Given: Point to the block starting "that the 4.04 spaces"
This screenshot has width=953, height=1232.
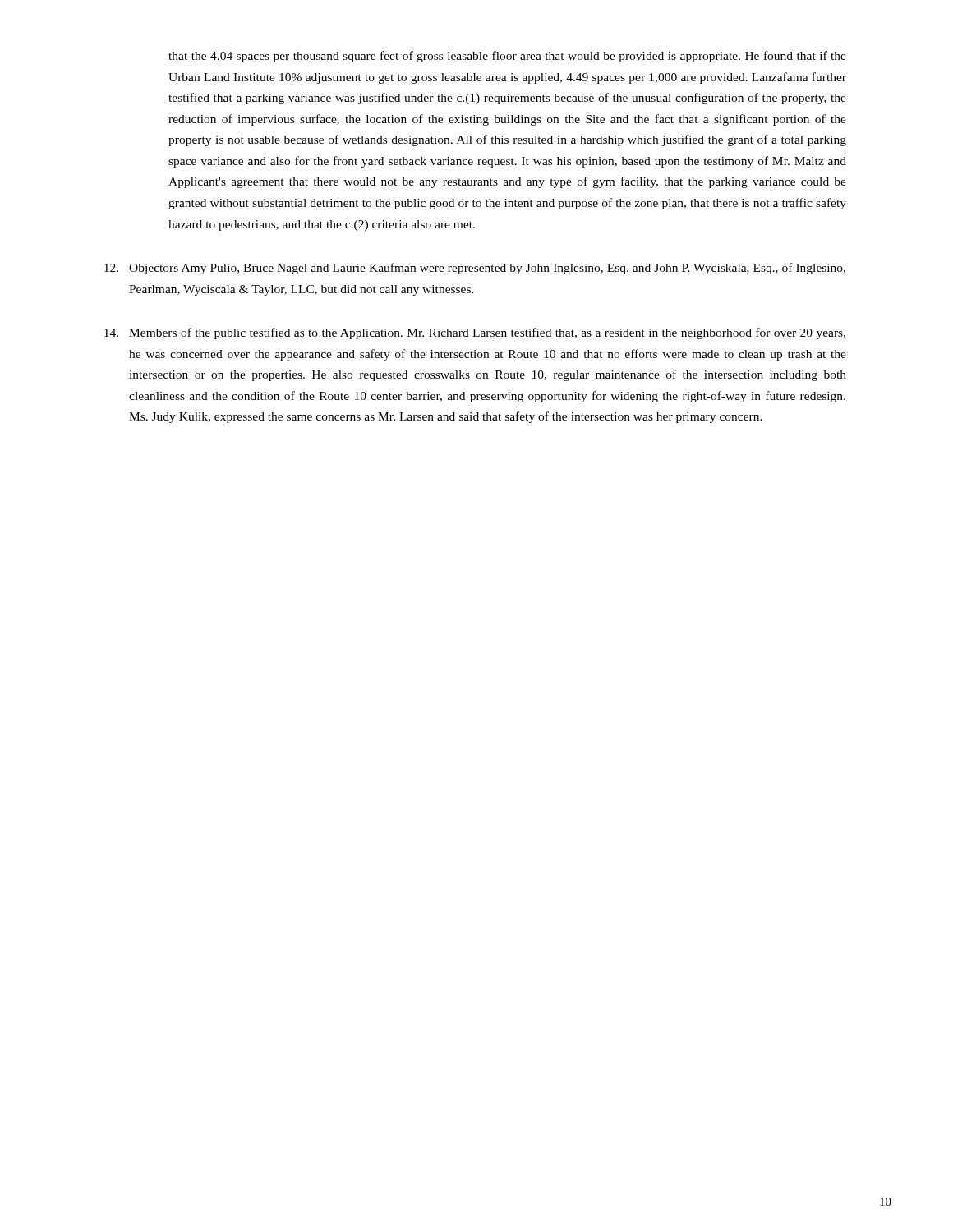Looking at the screenshot, I should pyautogui.click(x=507, y=139).
